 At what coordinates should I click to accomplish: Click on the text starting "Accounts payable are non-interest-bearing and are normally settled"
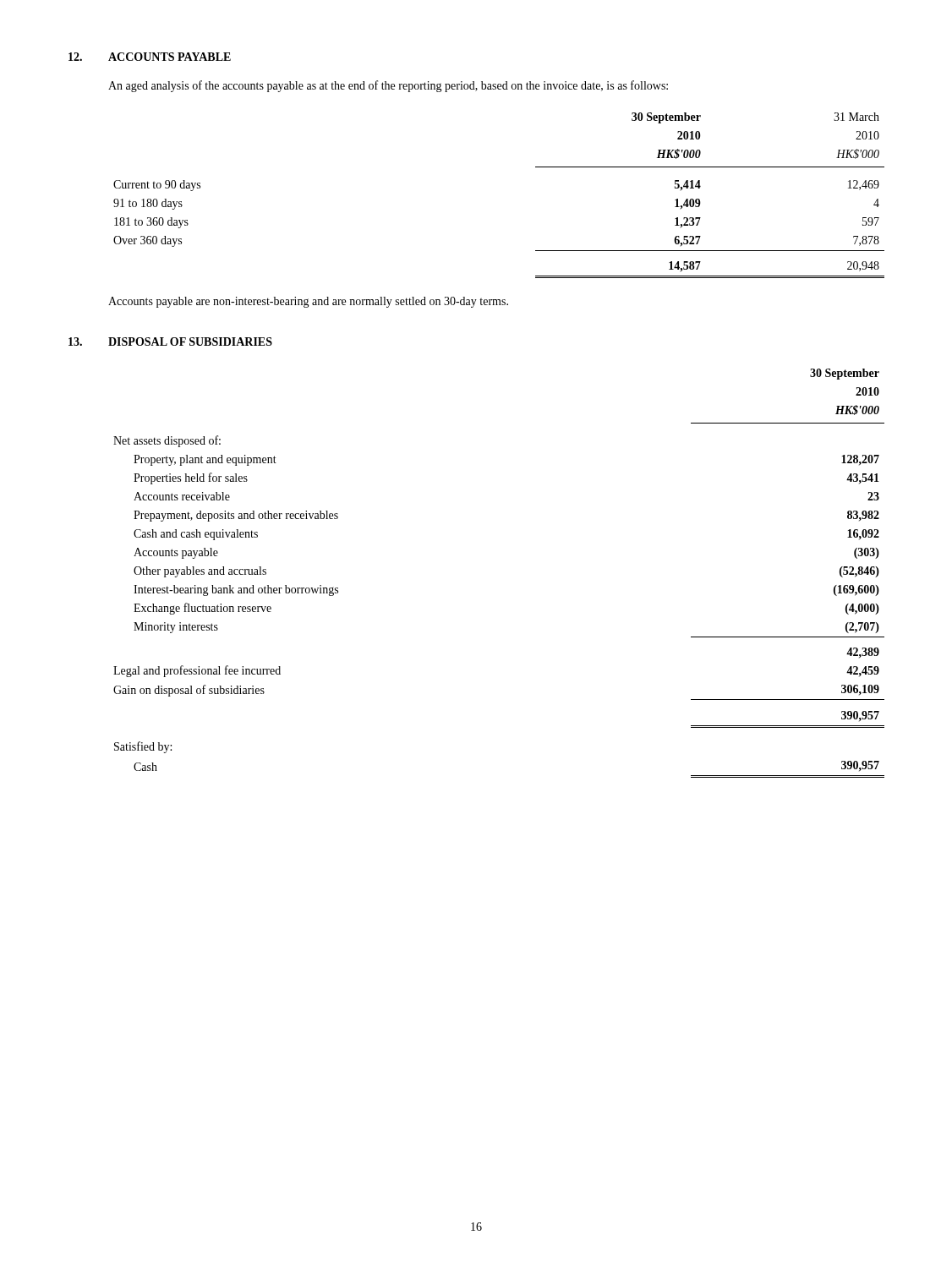[309, 301]
